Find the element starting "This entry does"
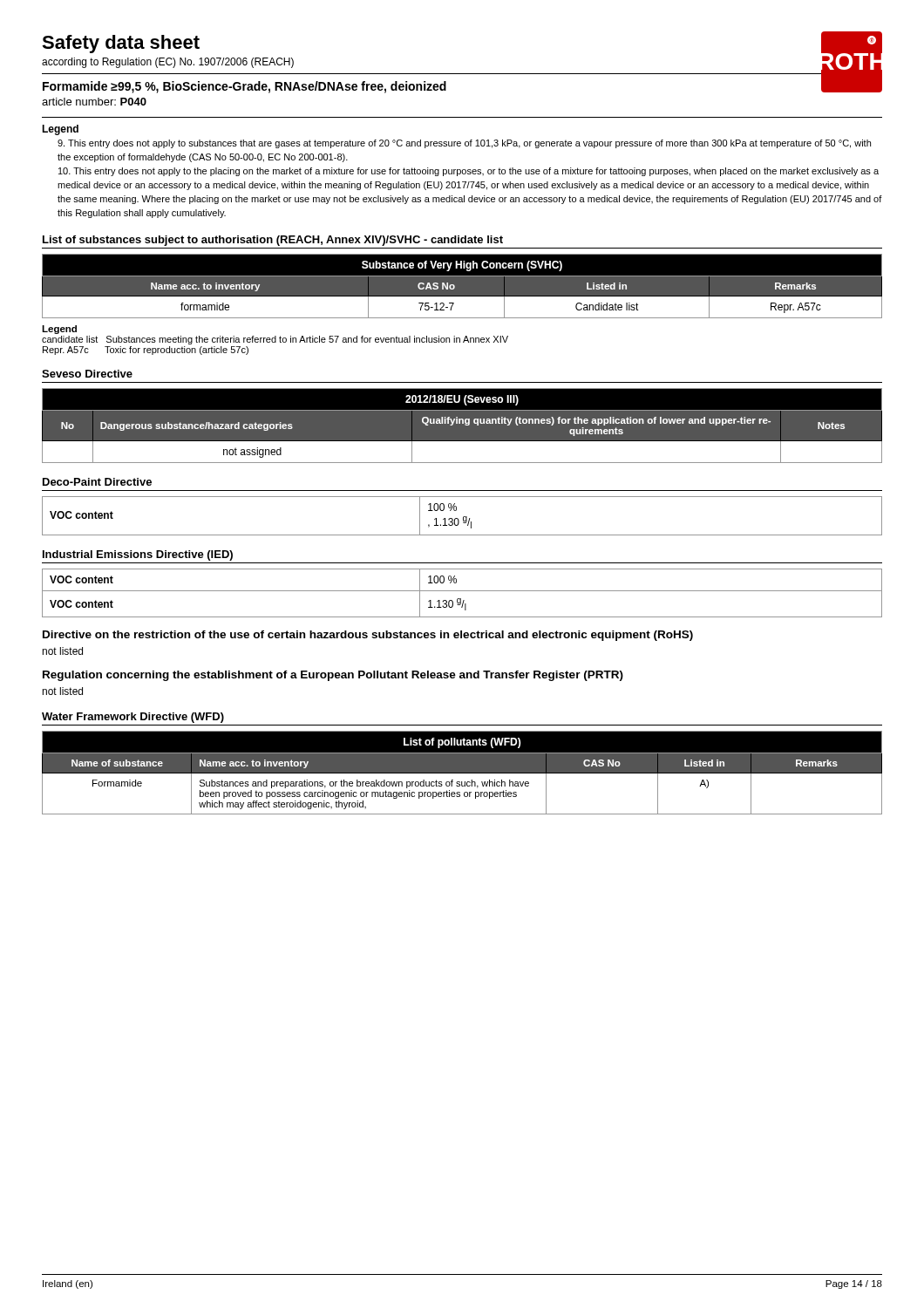 point(470,178)
